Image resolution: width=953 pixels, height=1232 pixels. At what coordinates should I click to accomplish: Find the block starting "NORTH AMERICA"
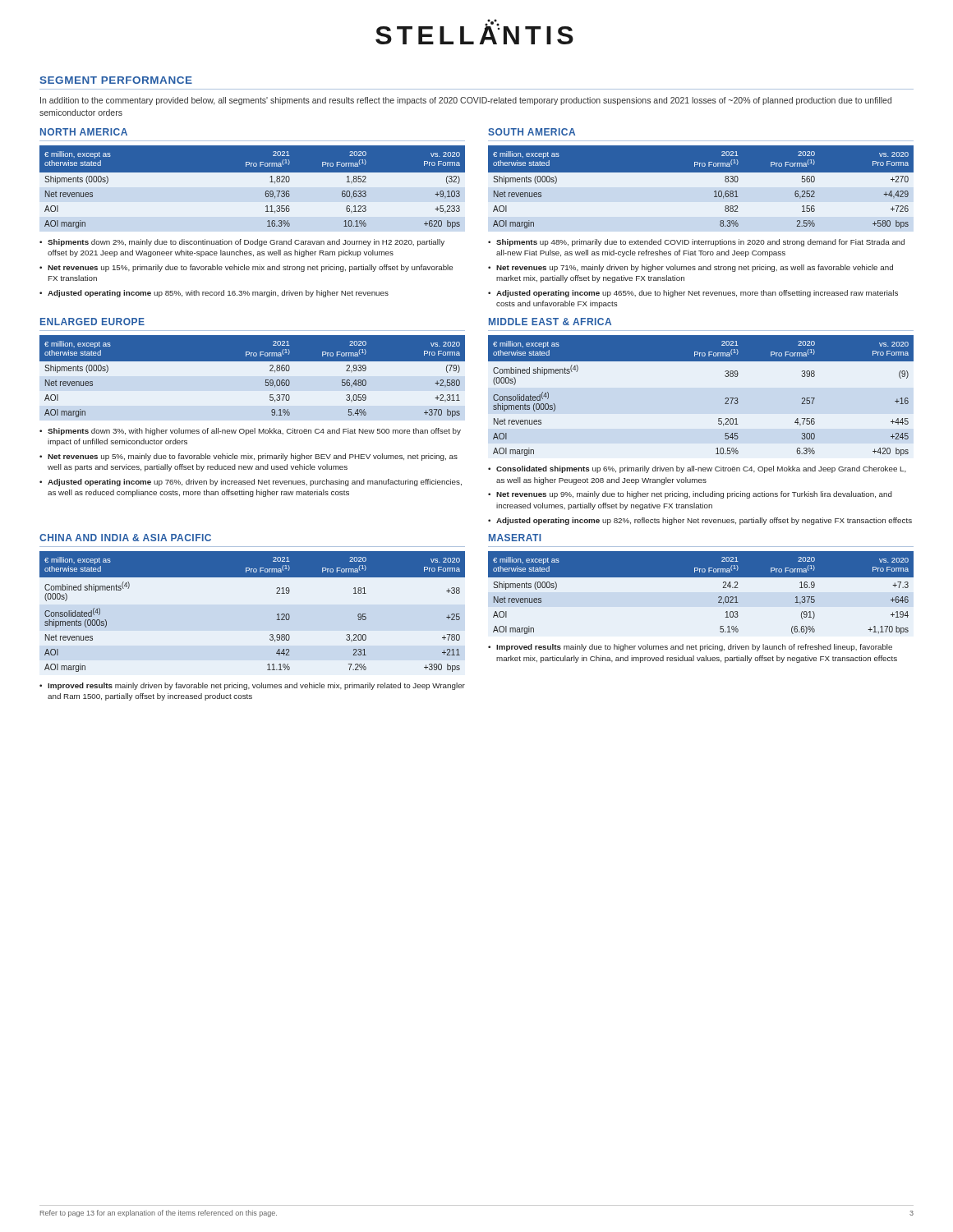[x=84, y=133]
